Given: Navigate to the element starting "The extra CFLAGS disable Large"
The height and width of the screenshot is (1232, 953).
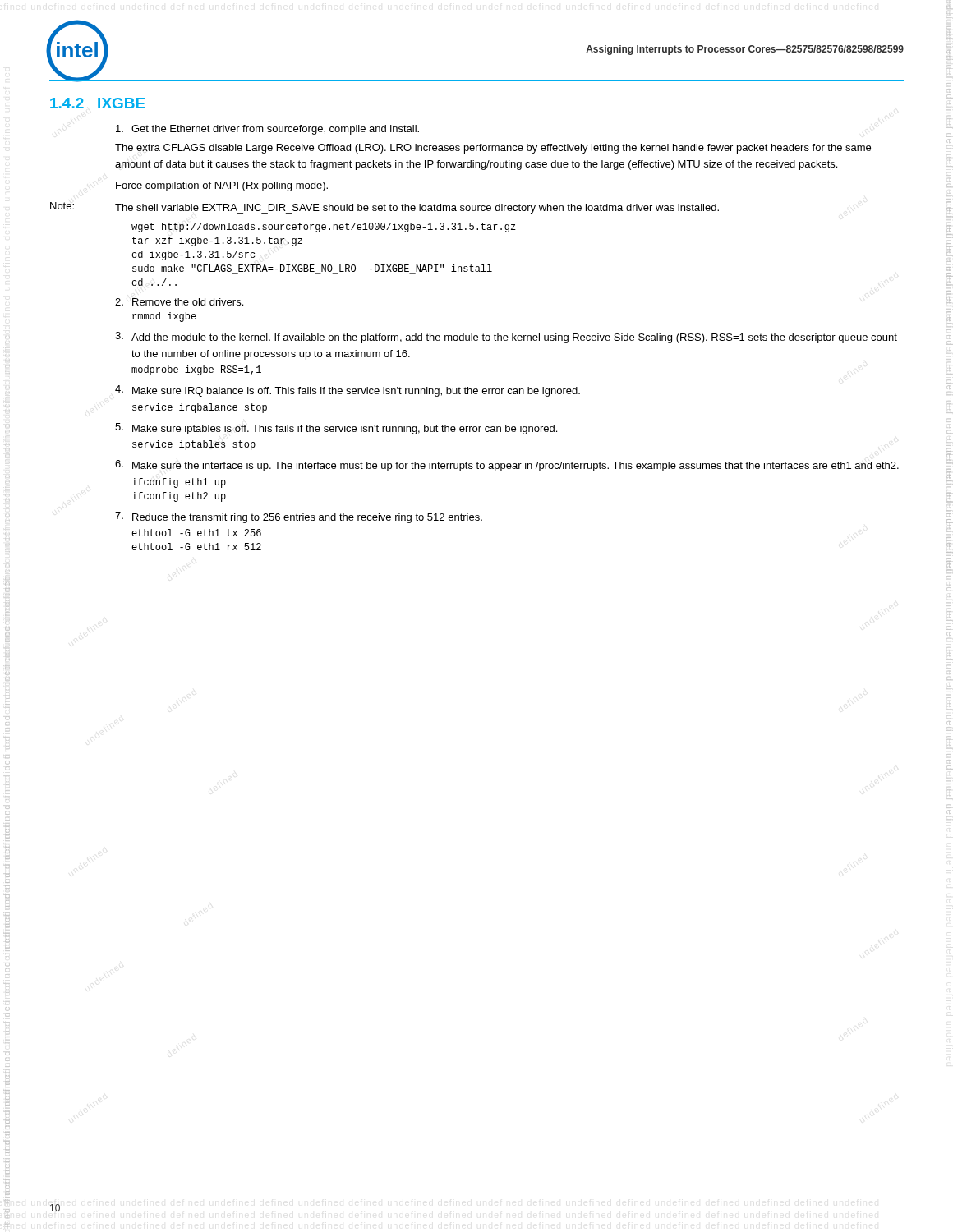Looking at the screenshot, I should tap(493, 155).
